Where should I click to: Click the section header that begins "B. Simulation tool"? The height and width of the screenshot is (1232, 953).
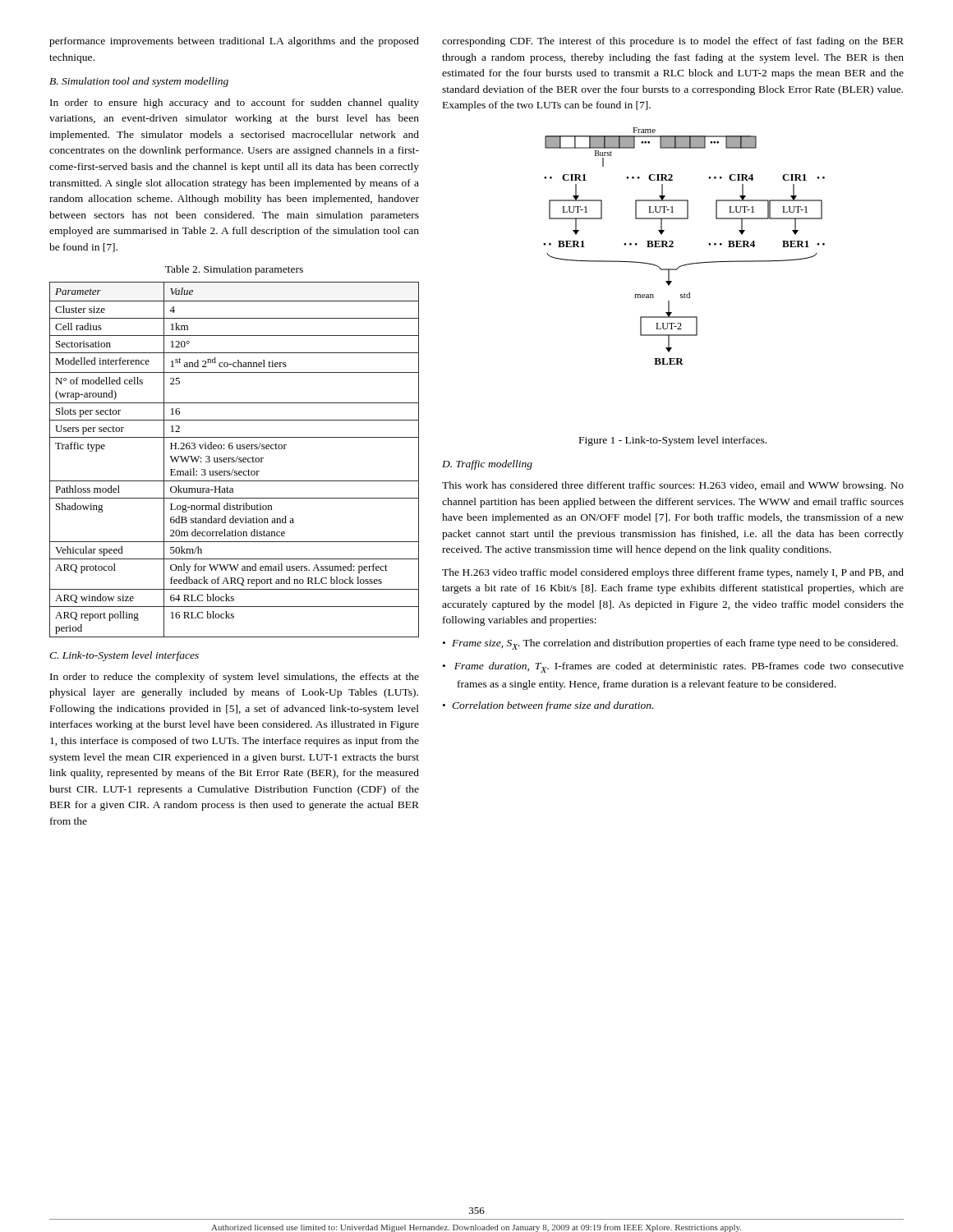click(234, 81)
